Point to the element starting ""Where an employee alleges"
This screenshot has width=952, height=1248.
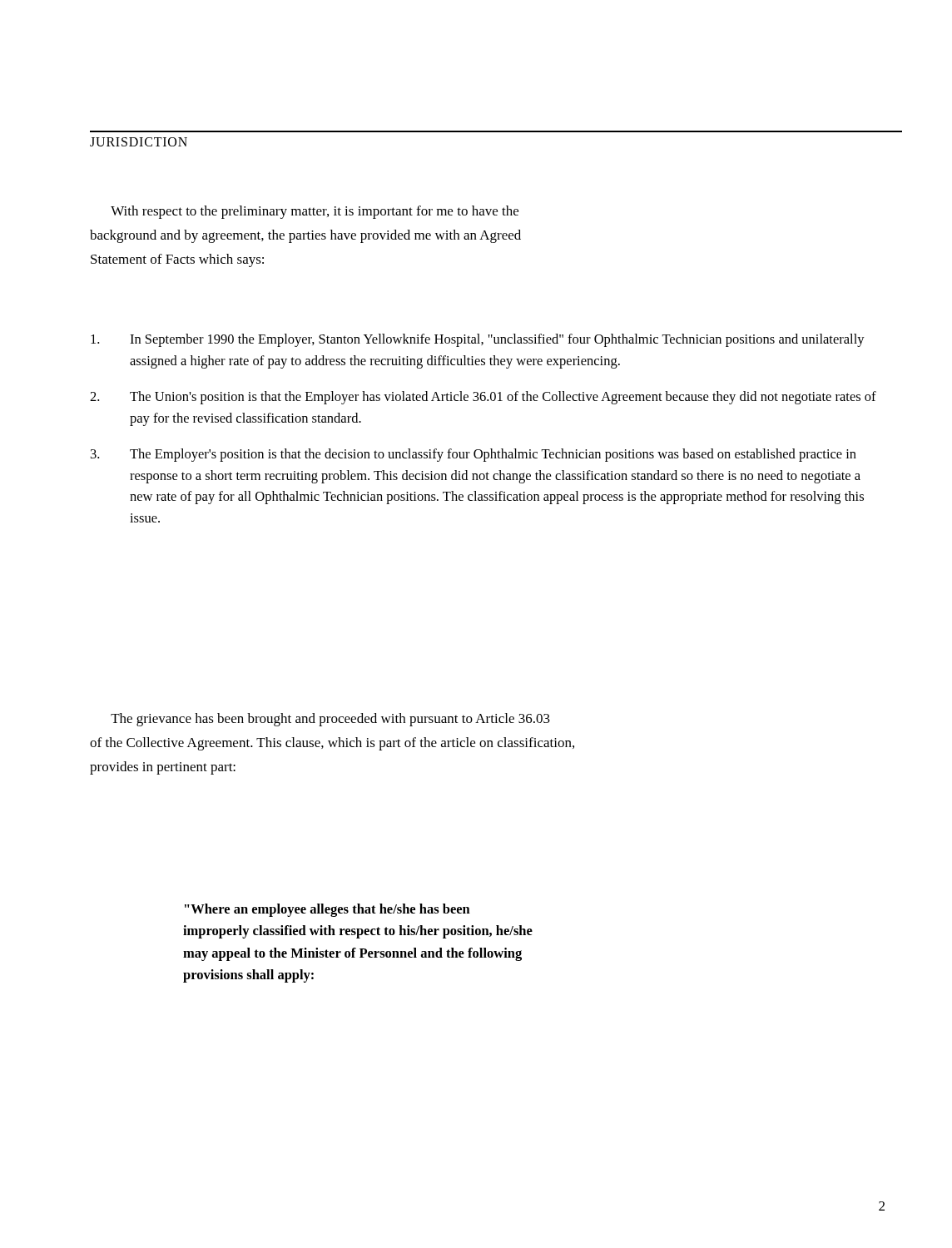point(358,942)
